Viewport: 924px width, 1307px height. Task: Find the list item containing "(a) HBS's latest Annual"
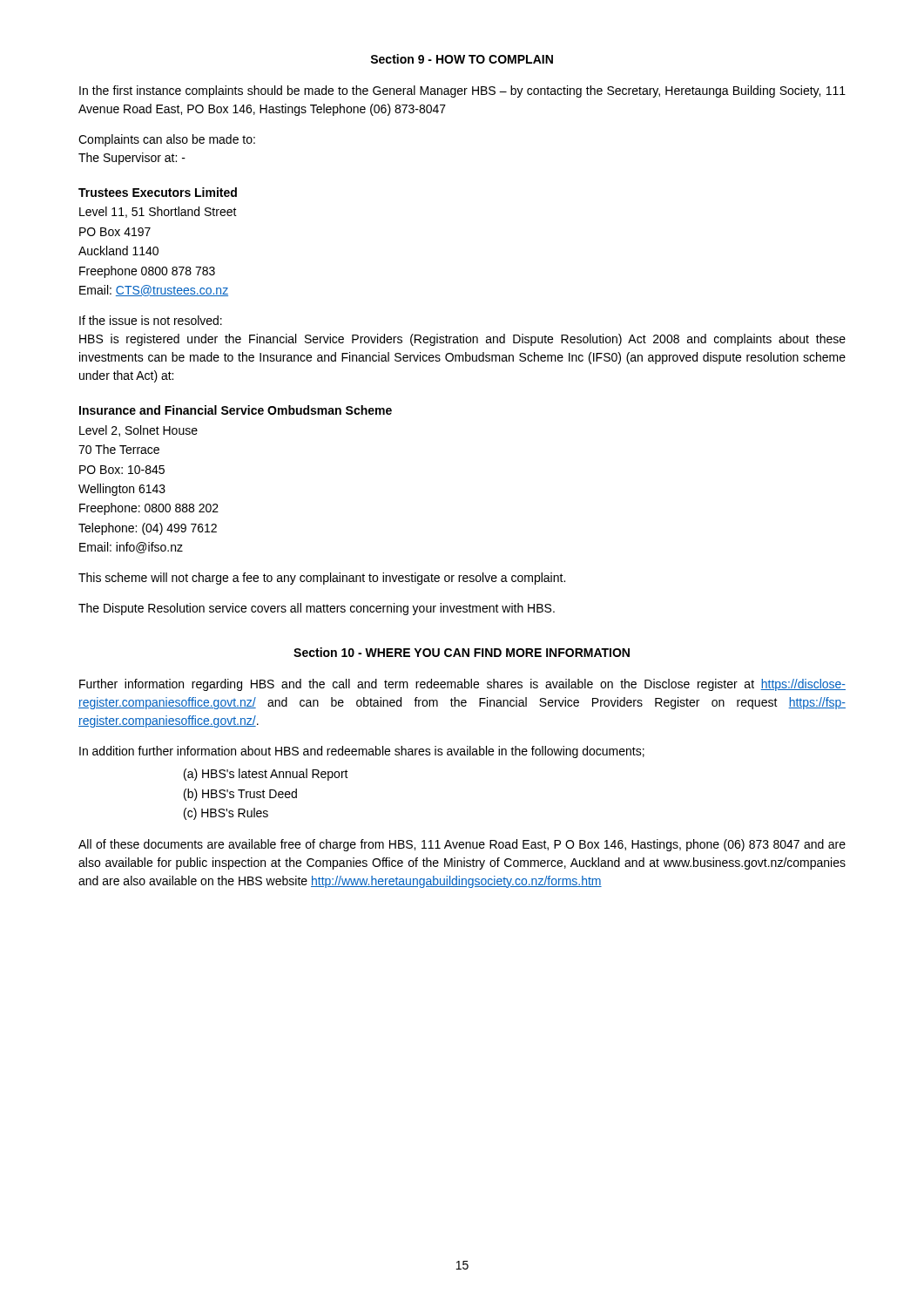265,774
